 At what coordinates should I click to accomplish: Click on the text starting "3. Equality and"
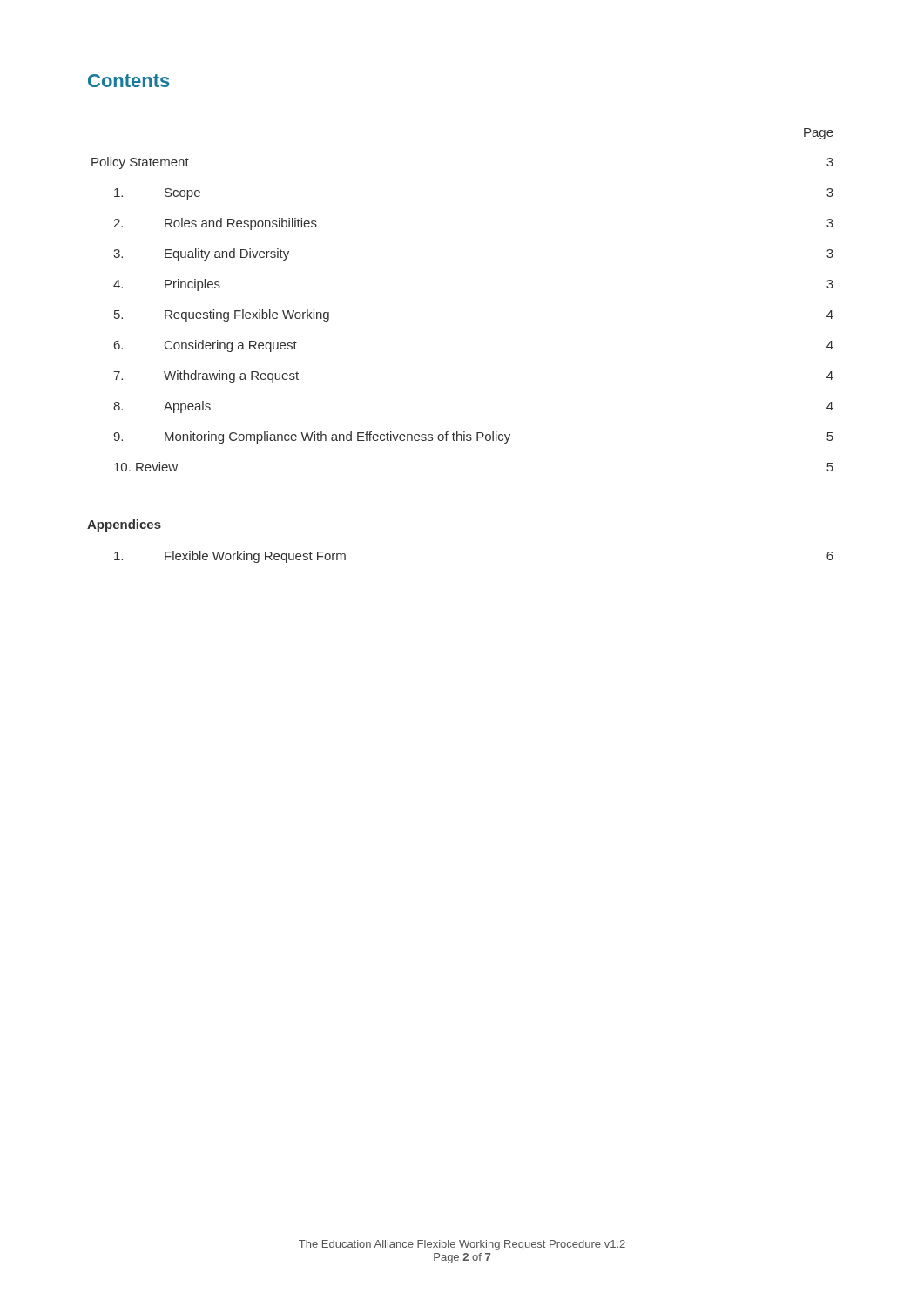[x=230, y=254]
